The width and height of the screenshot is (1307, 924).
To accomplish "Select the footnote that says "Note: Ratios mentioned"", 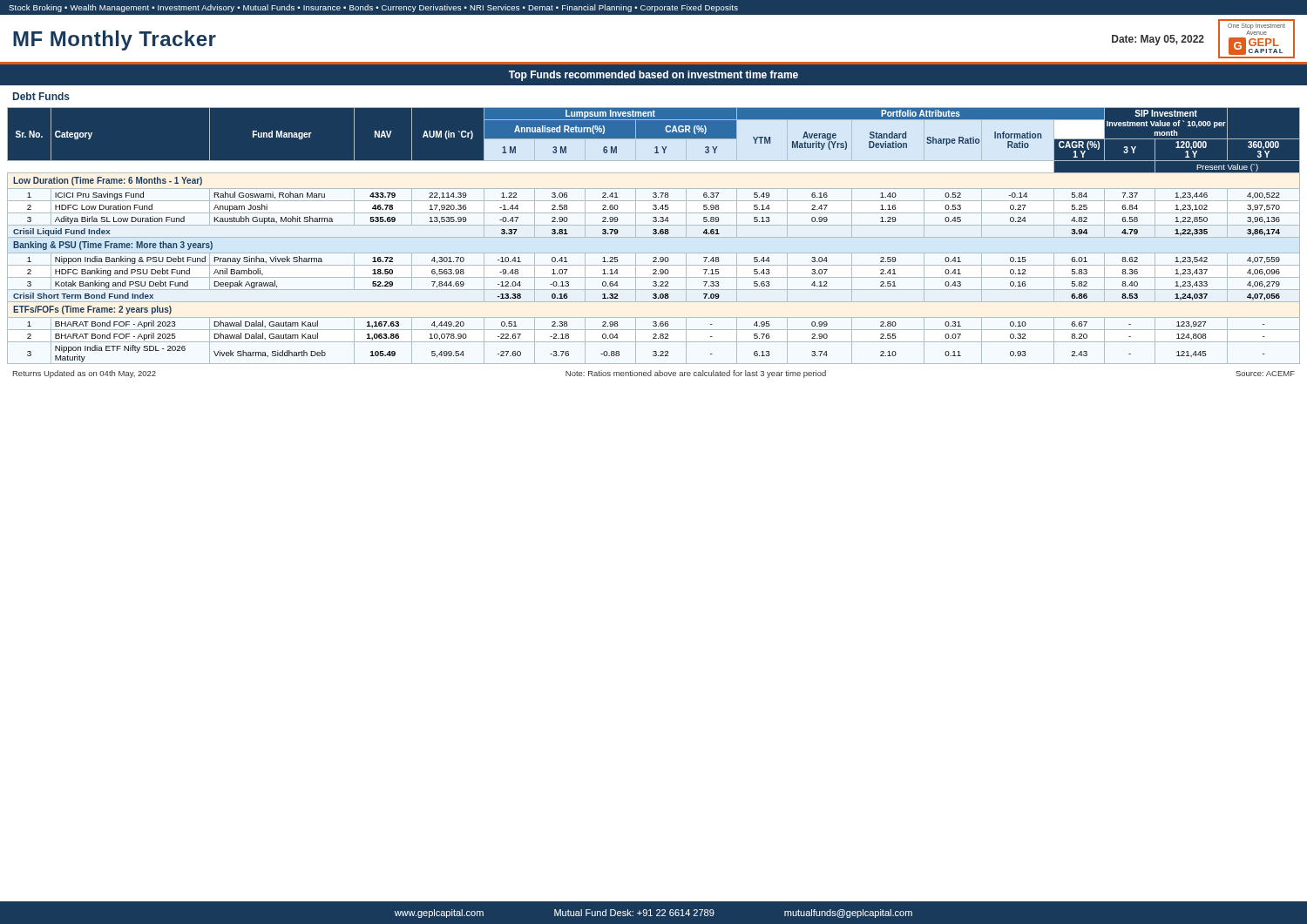I will tap(696, 373).
